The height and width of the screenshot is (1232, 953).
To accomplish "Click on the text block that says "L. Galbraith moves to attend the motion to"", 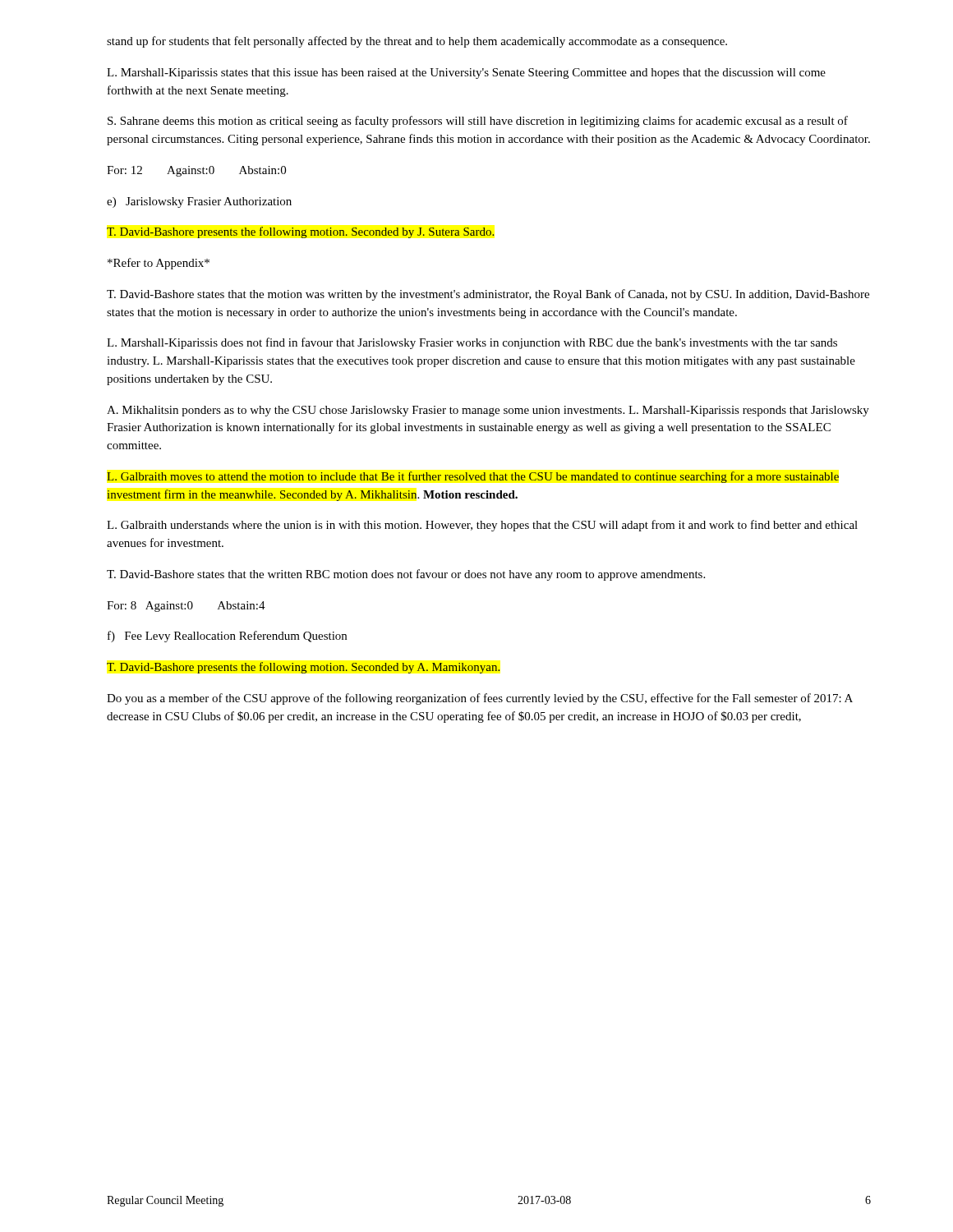I will point(473,485).
